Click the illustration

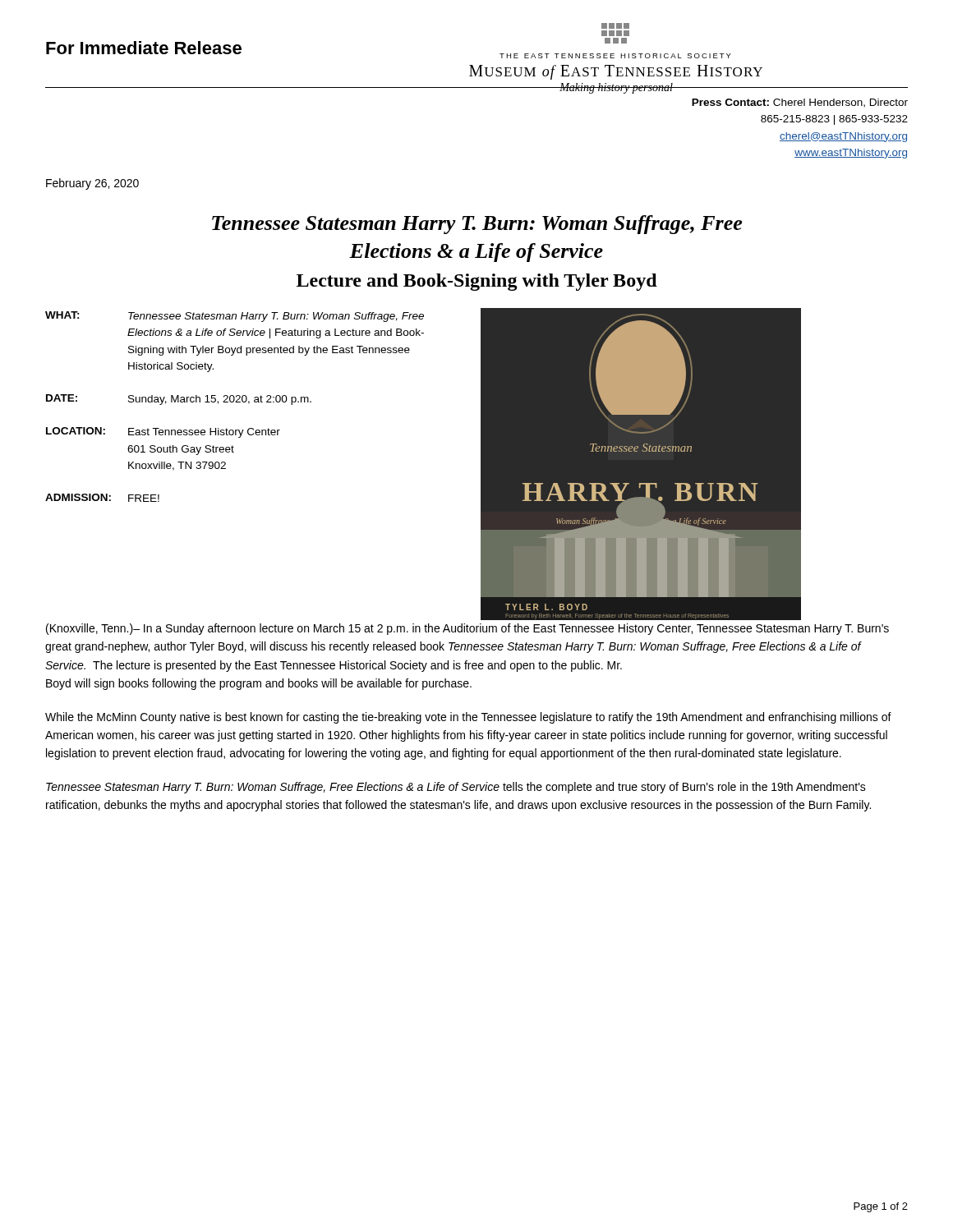point(633,466)
